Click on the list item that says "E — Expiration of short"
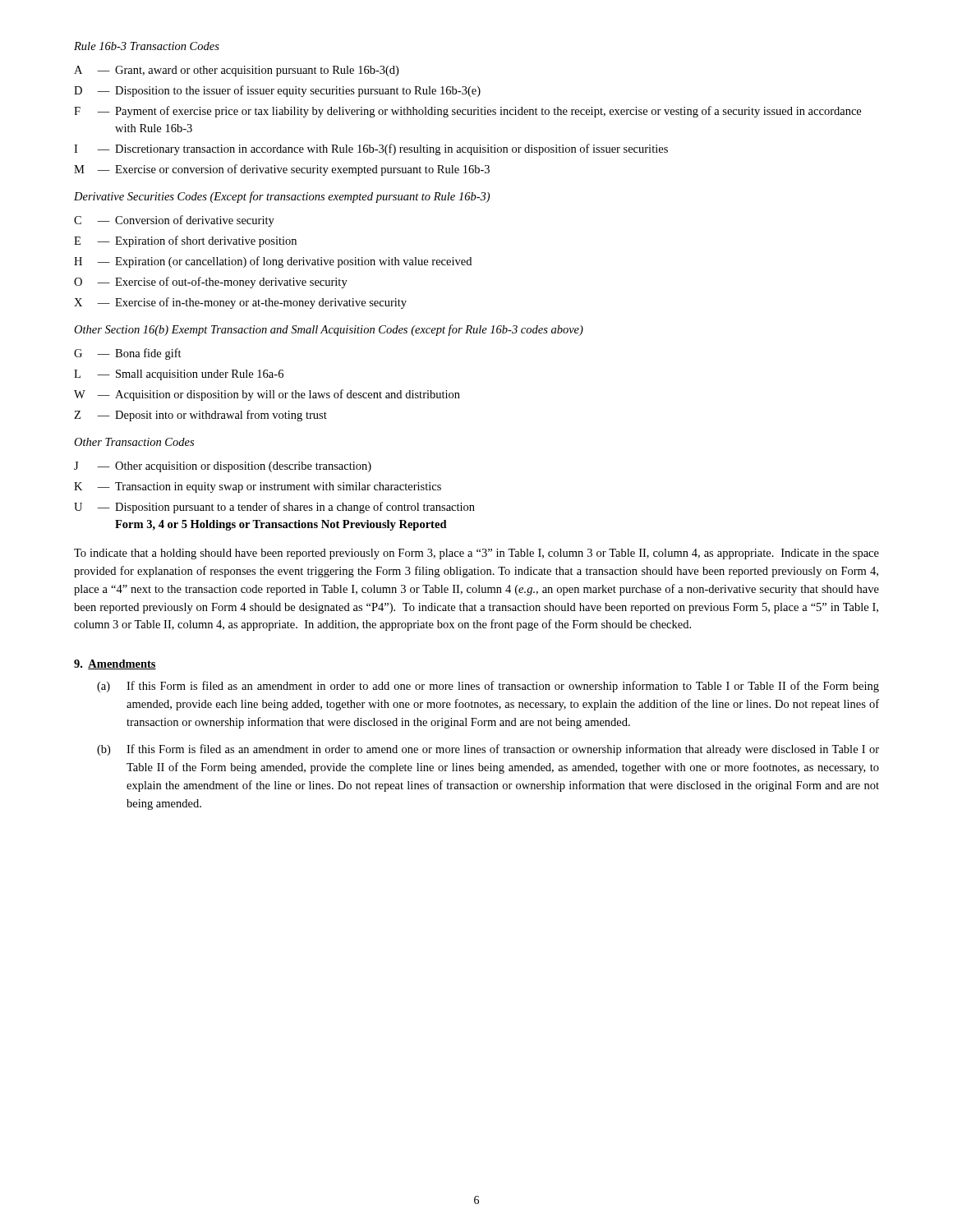This screenshot has height=1232, width=953. pos(185,241)
